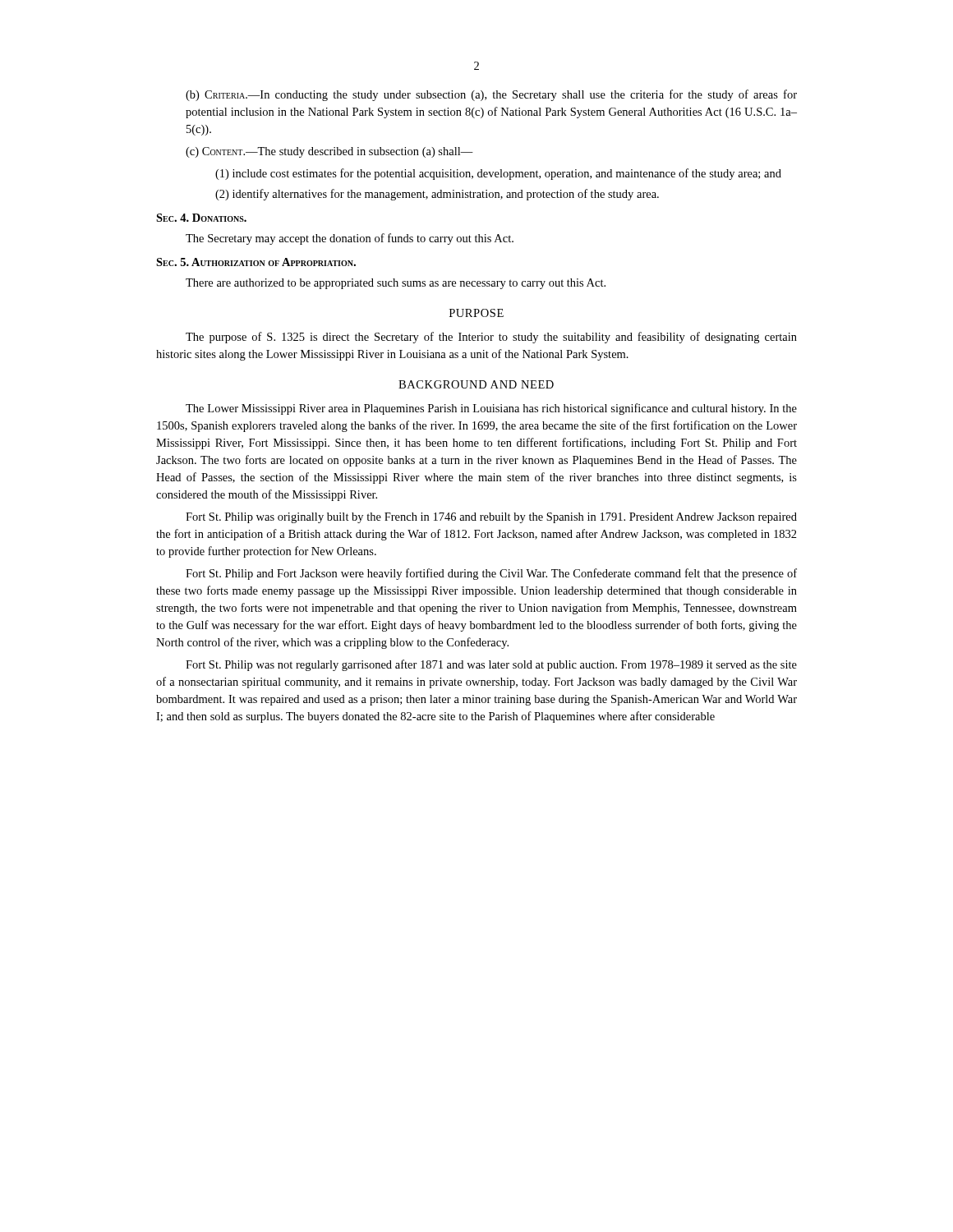Find the region starting "The purpose of S."

476,346
